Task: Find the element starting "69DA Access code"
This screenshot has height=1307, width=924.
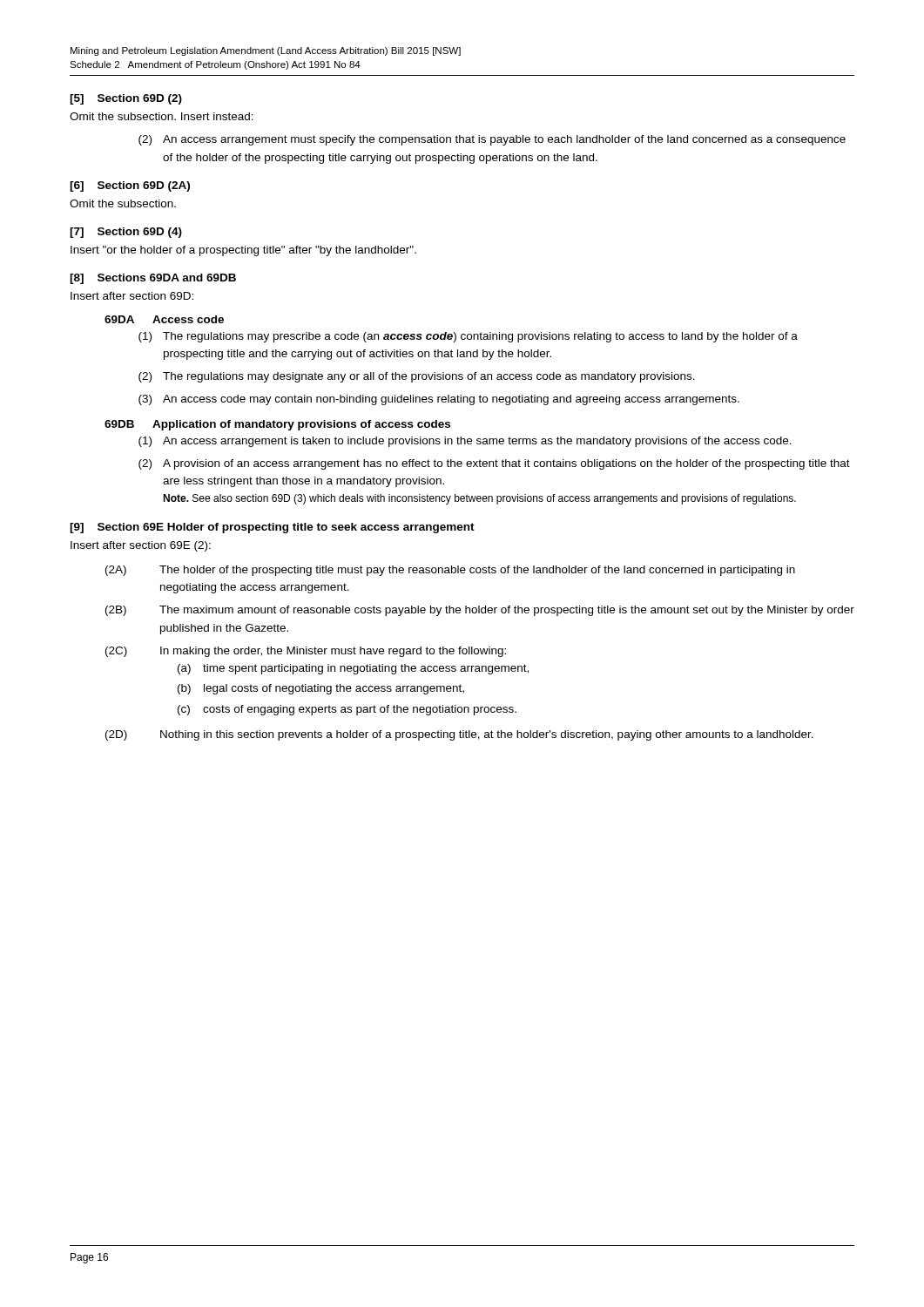Action: (164, 319)
